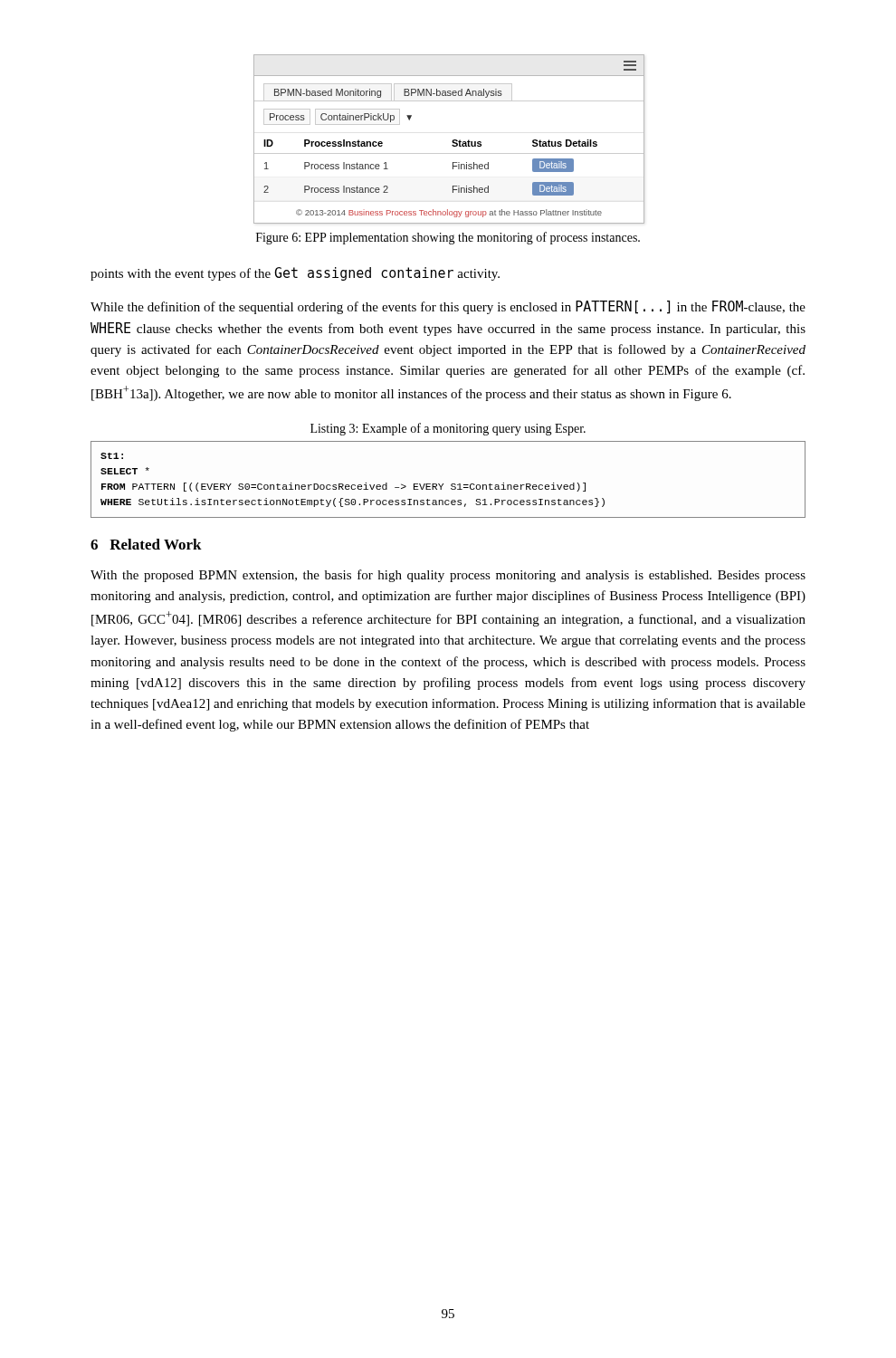
Task: Navigate to the region starting "While the definition of the sequential ordering"
Action: coord(448,350)
